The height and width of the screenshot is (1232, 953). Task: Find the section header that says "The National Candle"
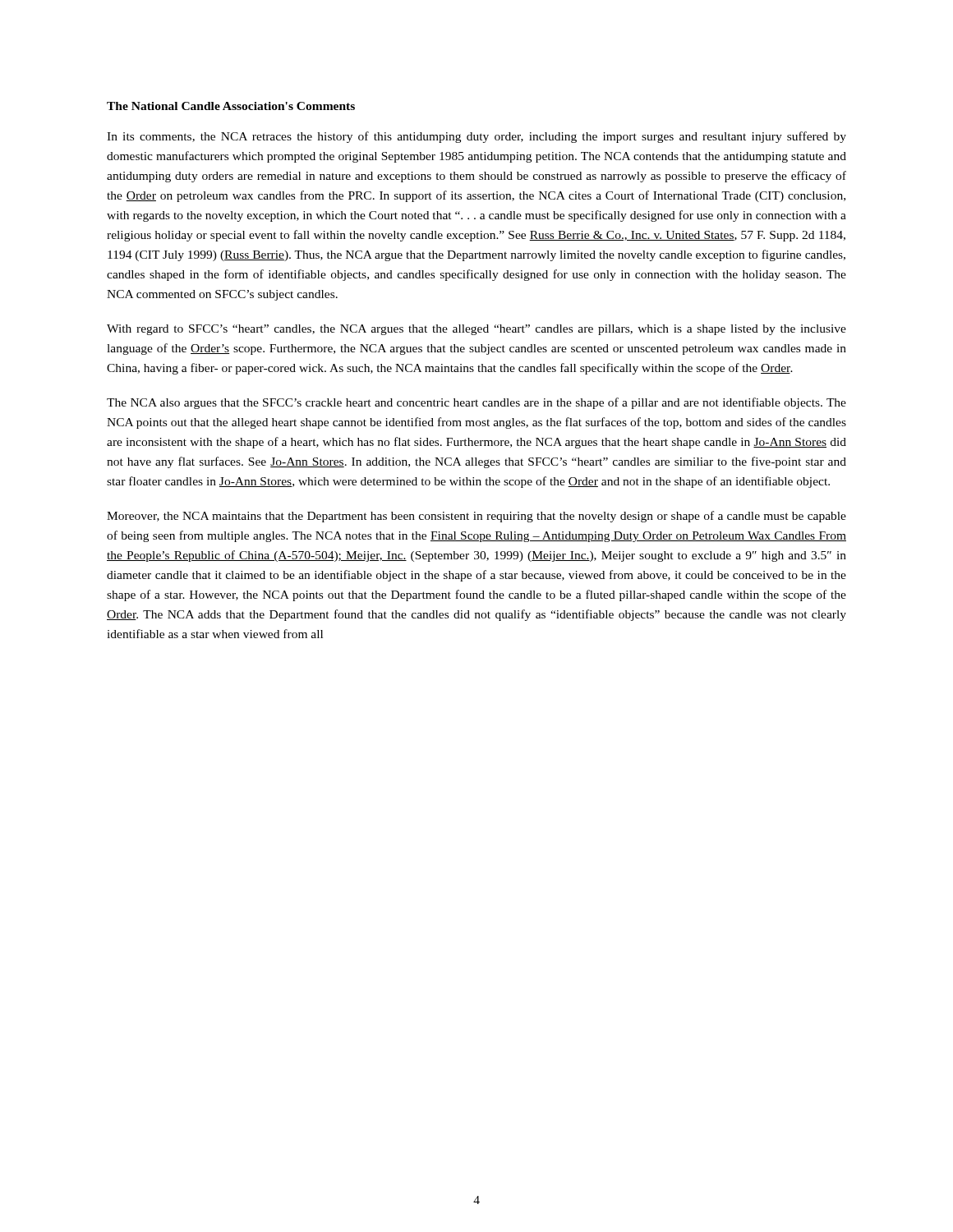pos(231,106)
